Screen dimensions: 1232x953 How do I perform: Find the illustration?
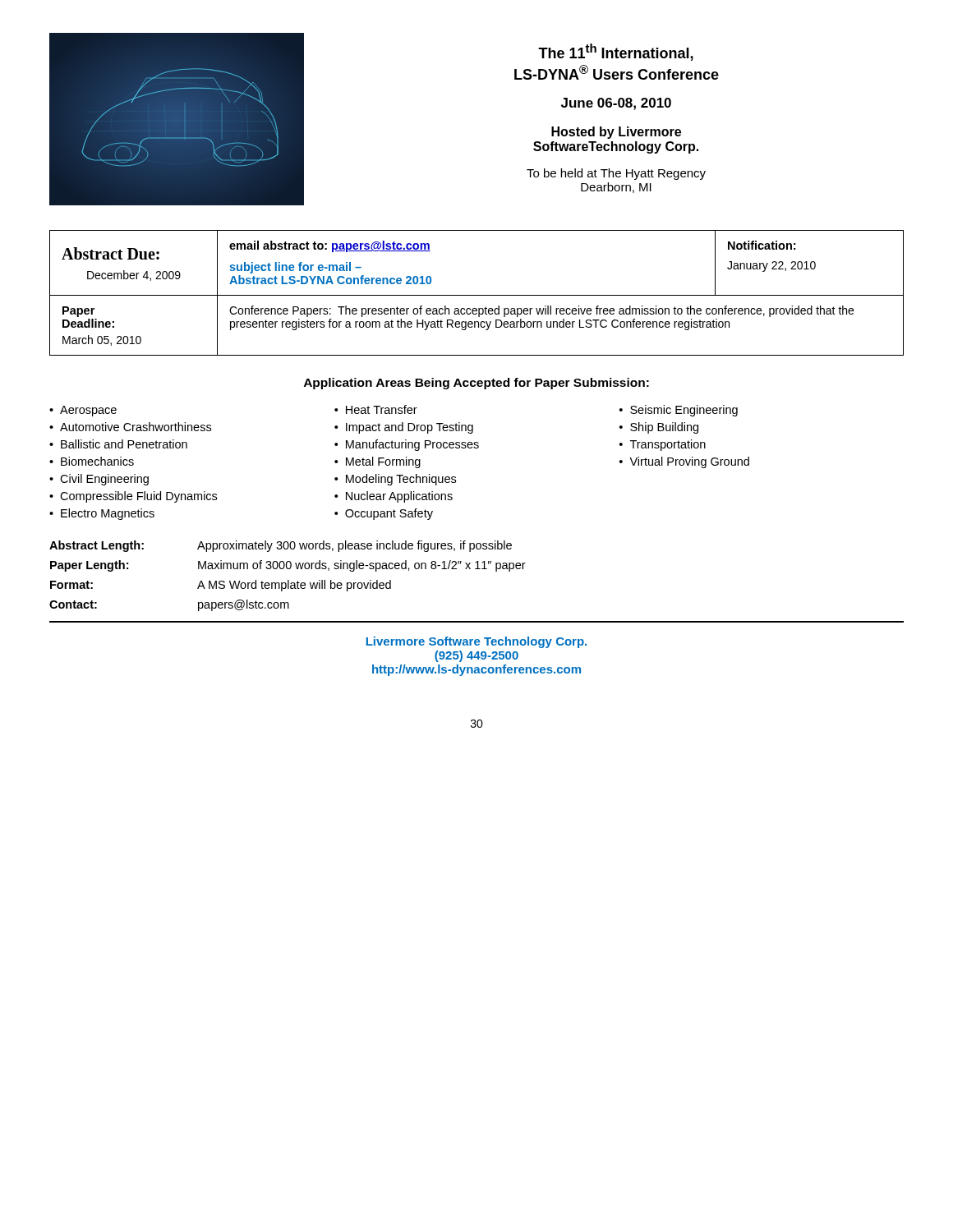(x=177, y=119)
